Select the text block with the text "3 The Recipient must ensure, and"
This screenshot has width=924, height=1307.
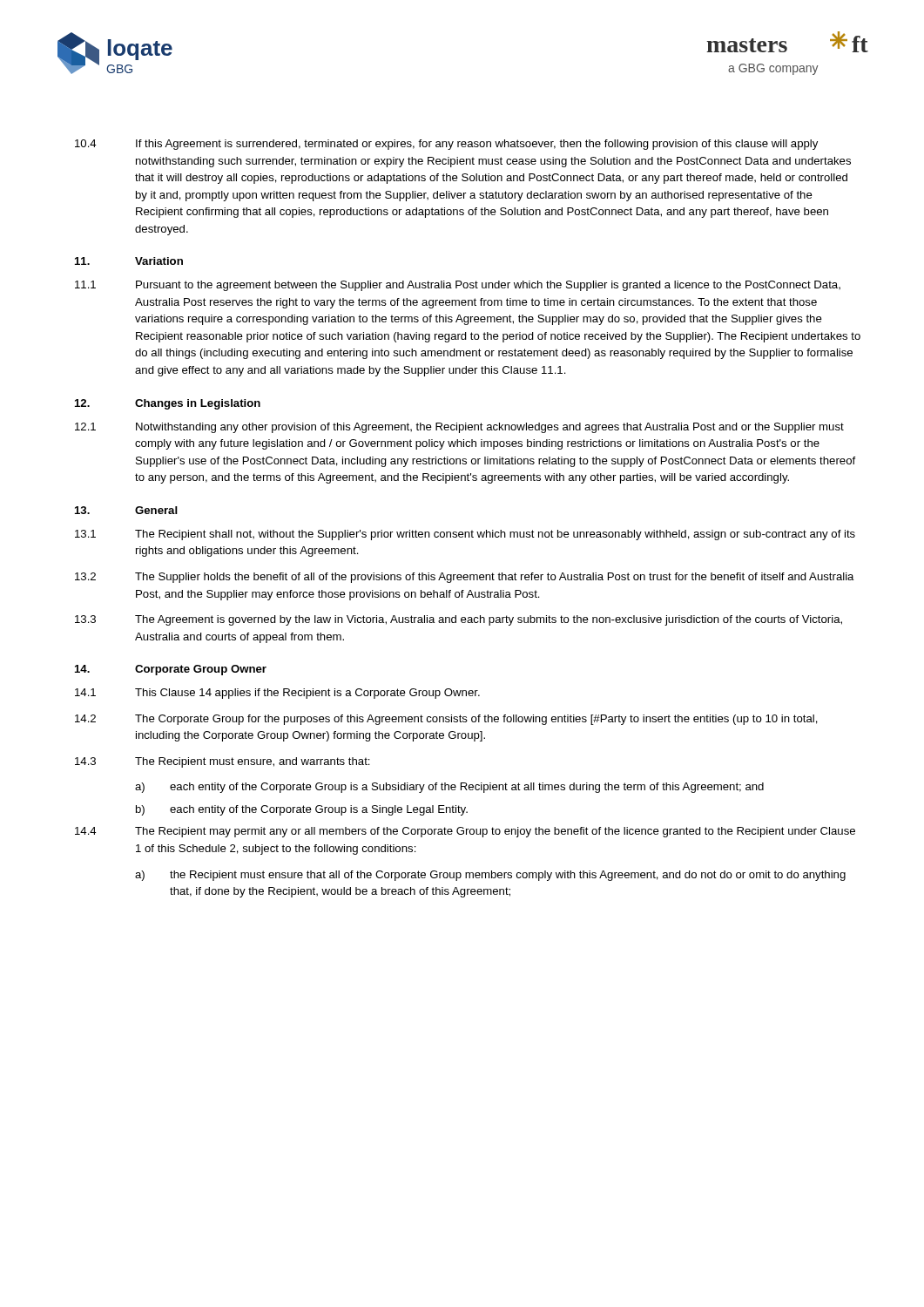[223, 762]
